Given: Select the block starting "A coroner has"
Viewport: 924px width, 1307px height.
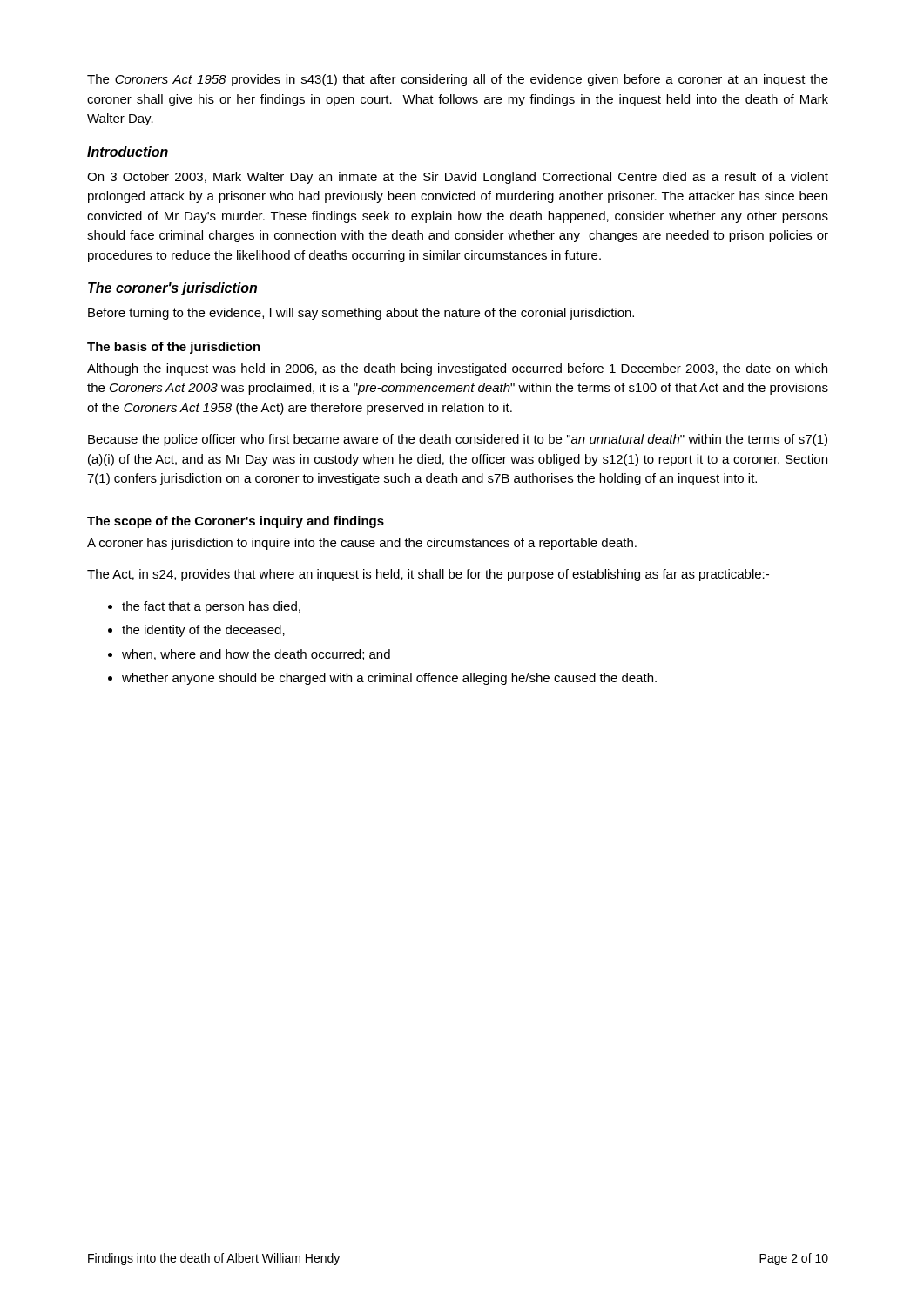Looking at the screenshot, I should click(x=458, y=543).
